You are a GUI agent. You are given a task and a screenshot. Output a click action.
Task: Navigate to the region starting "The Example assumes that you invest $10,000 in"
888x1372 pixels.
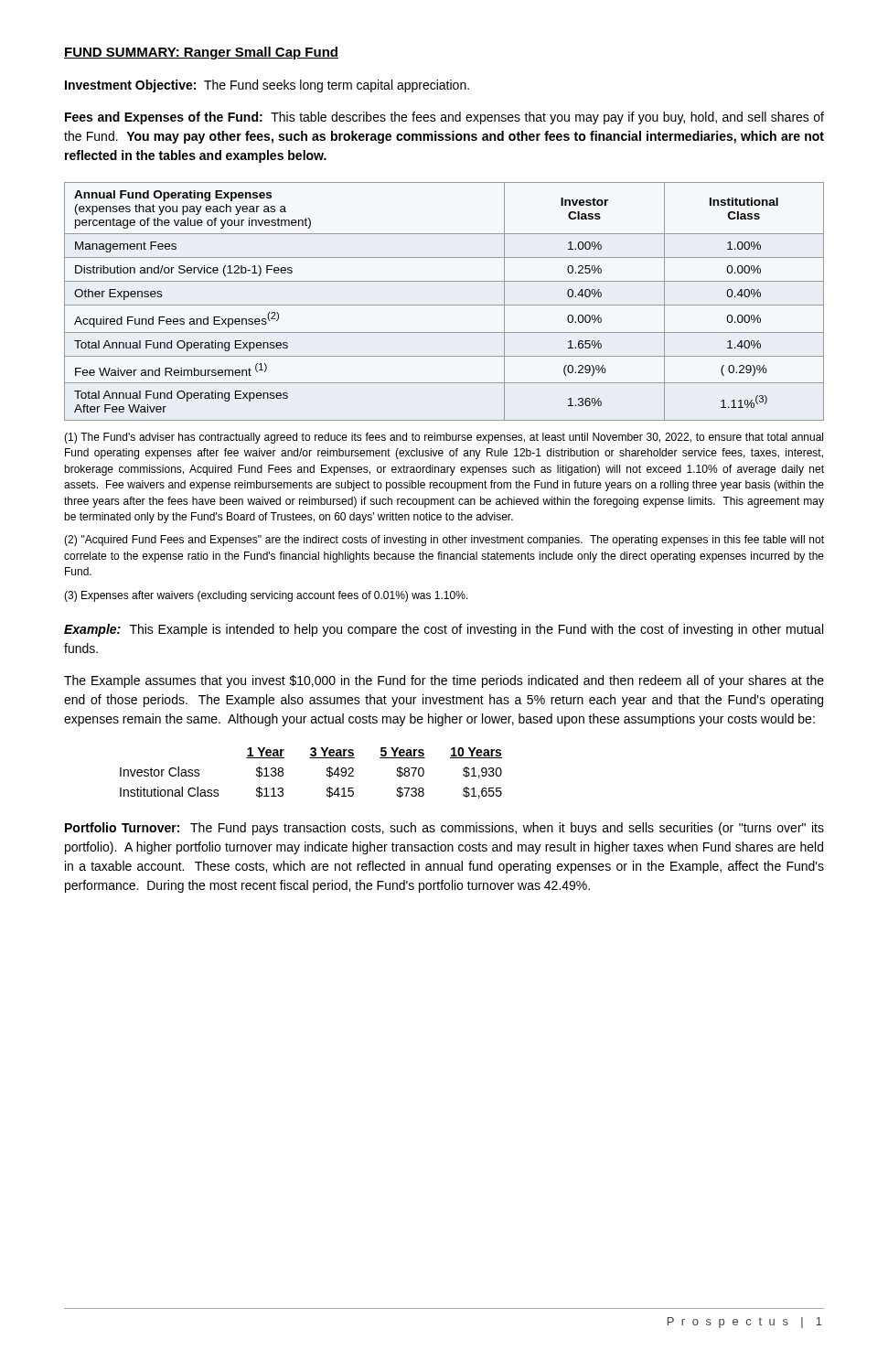444,700
